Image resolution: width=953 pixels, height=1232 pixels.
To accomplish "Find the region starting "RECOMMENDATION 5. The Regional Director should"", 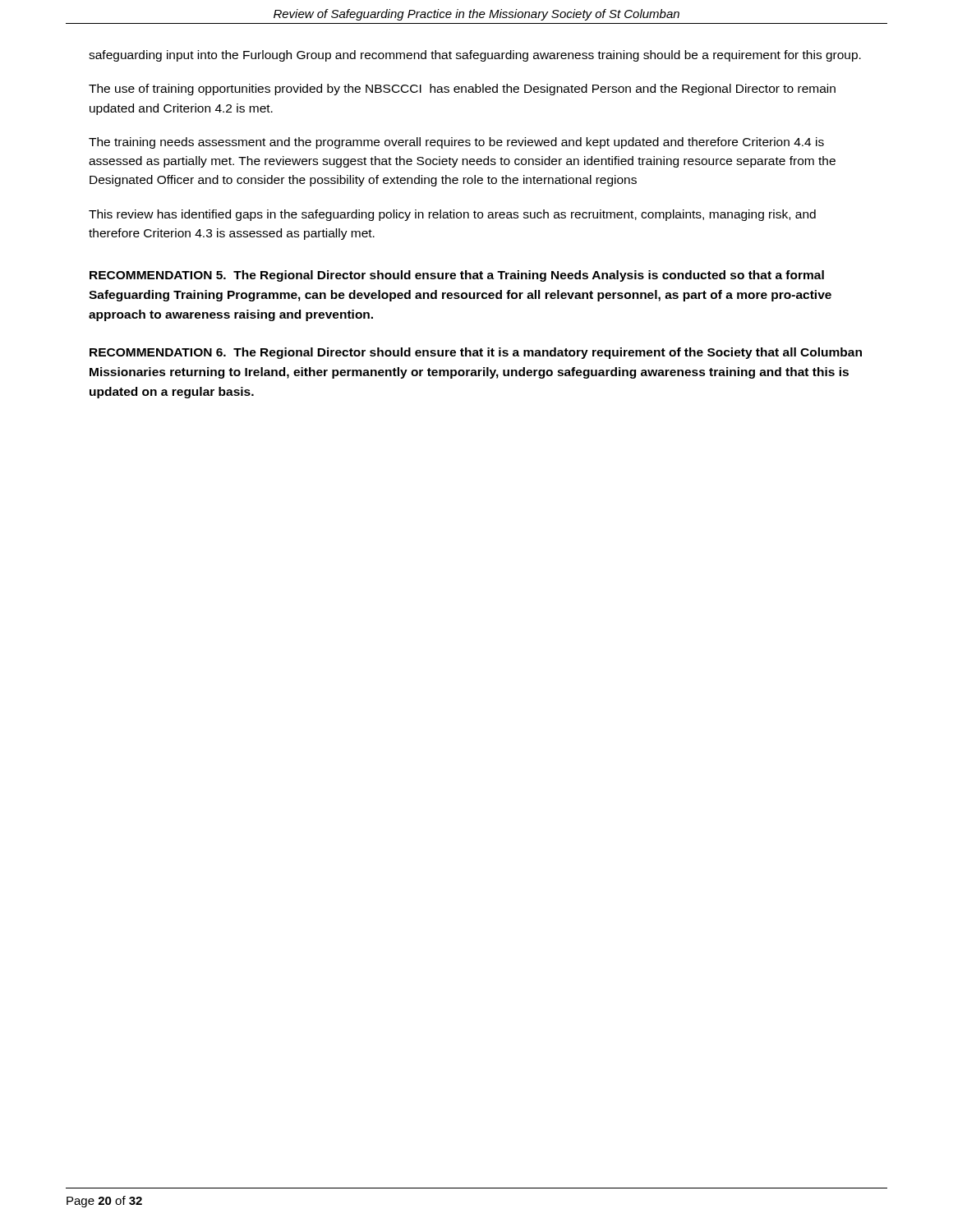I will tap(460, 294).
